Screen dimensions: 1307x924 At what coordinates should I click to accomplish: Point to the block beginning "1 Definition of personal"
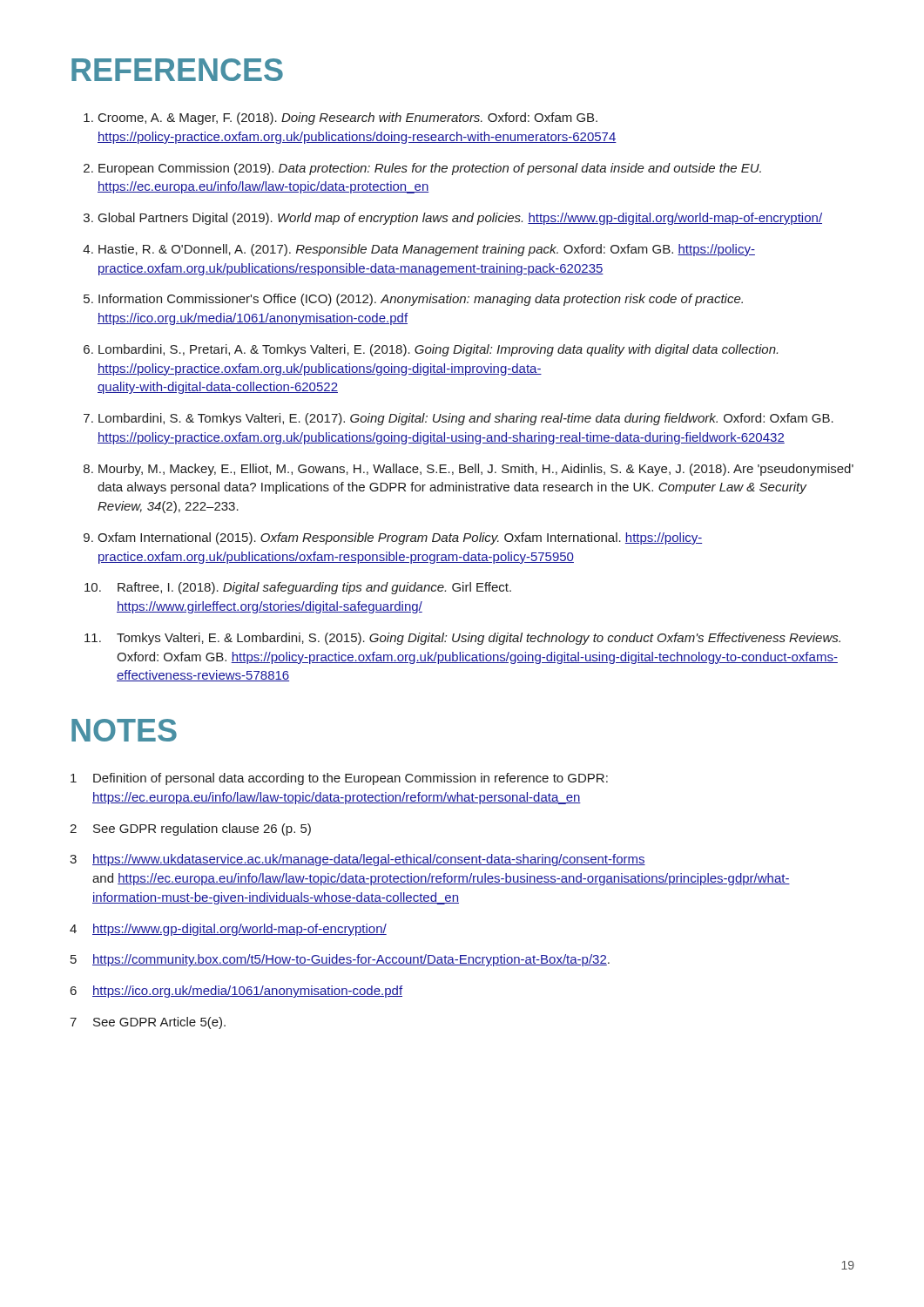click(x=462, y=787)
